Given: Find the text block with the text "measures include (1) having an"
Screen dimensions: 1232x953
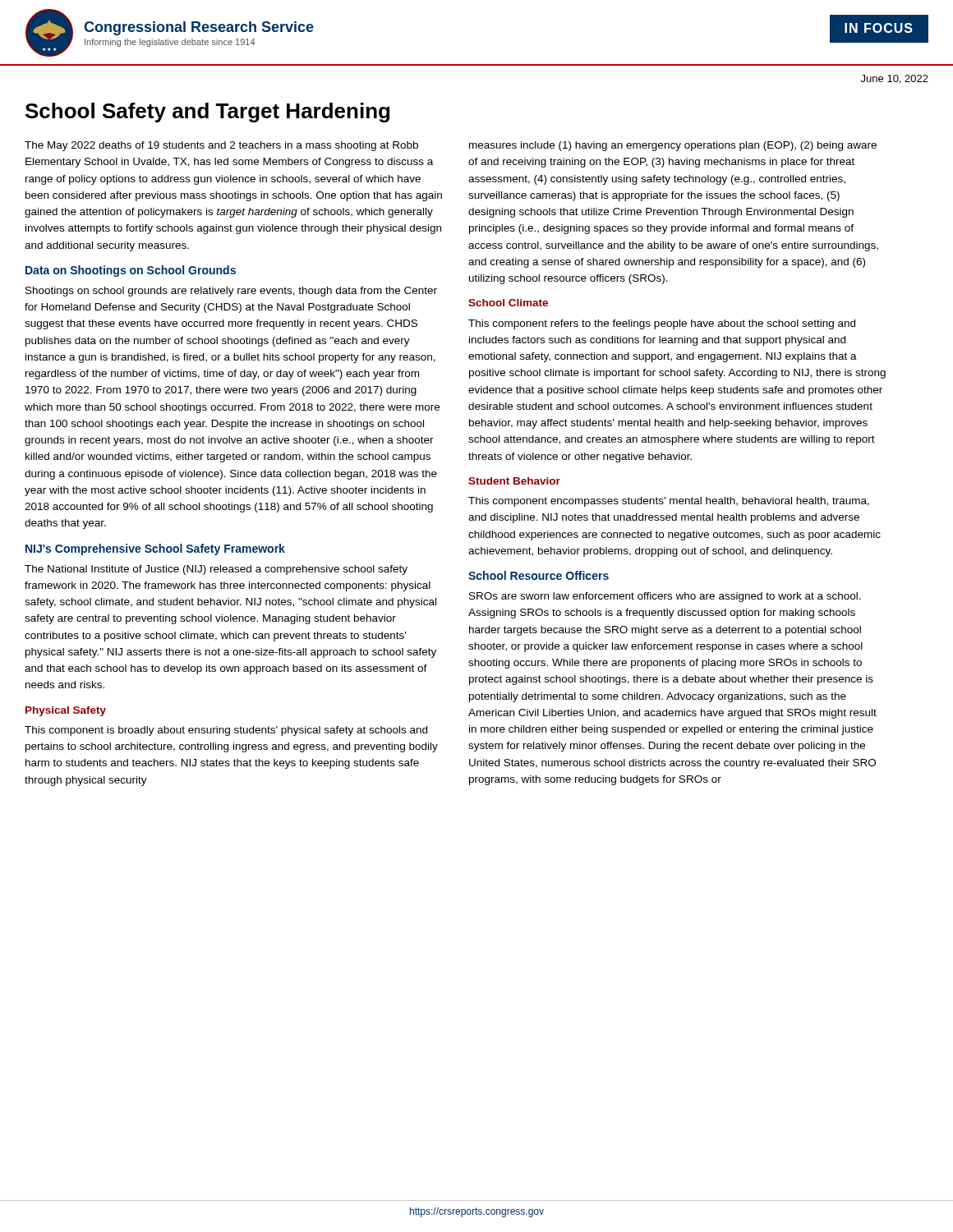Looking at the screenshot, I should click(x=678, y=212).
